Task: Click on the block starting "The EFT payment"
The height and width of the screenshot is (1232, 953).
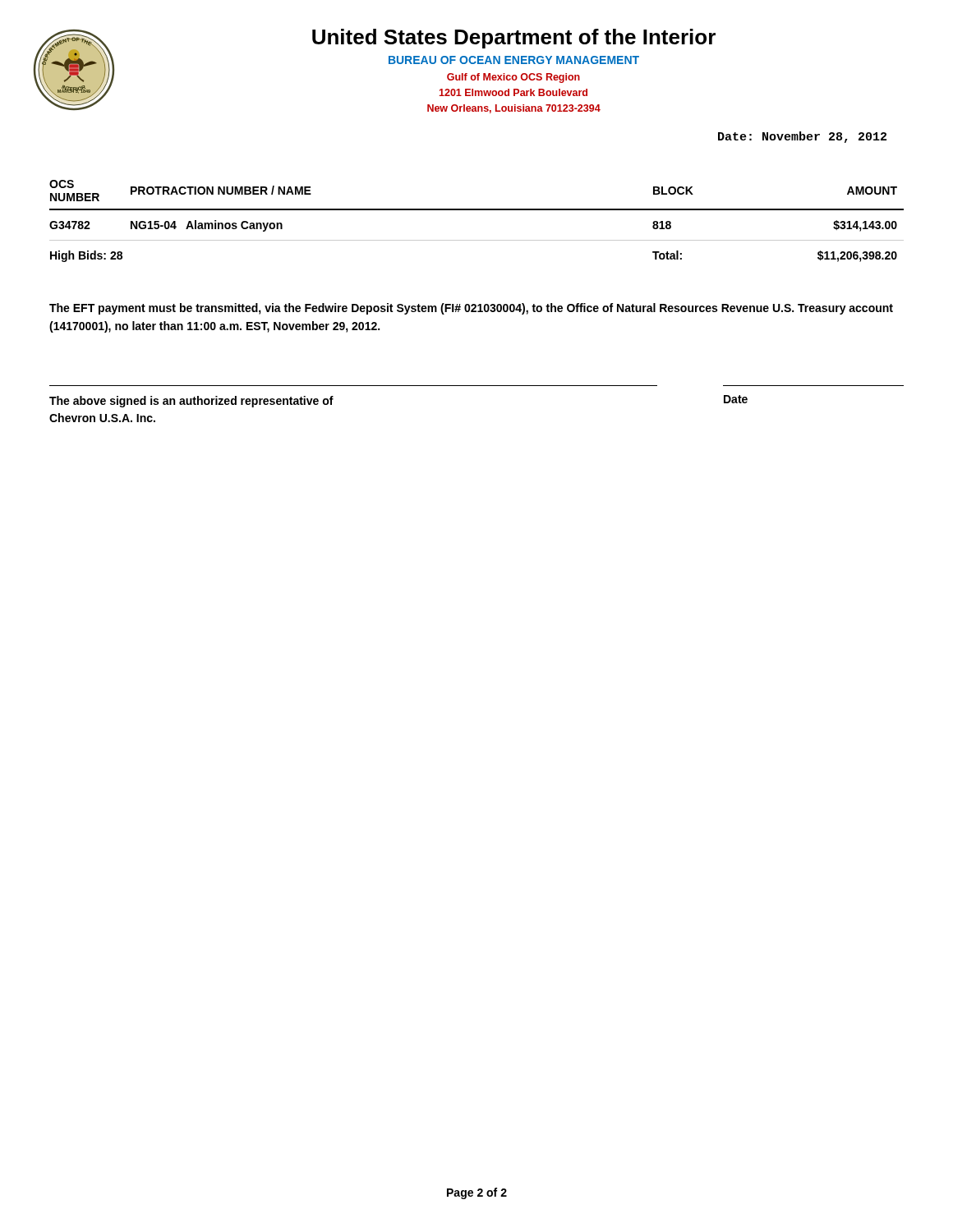Action: (471, 317)
